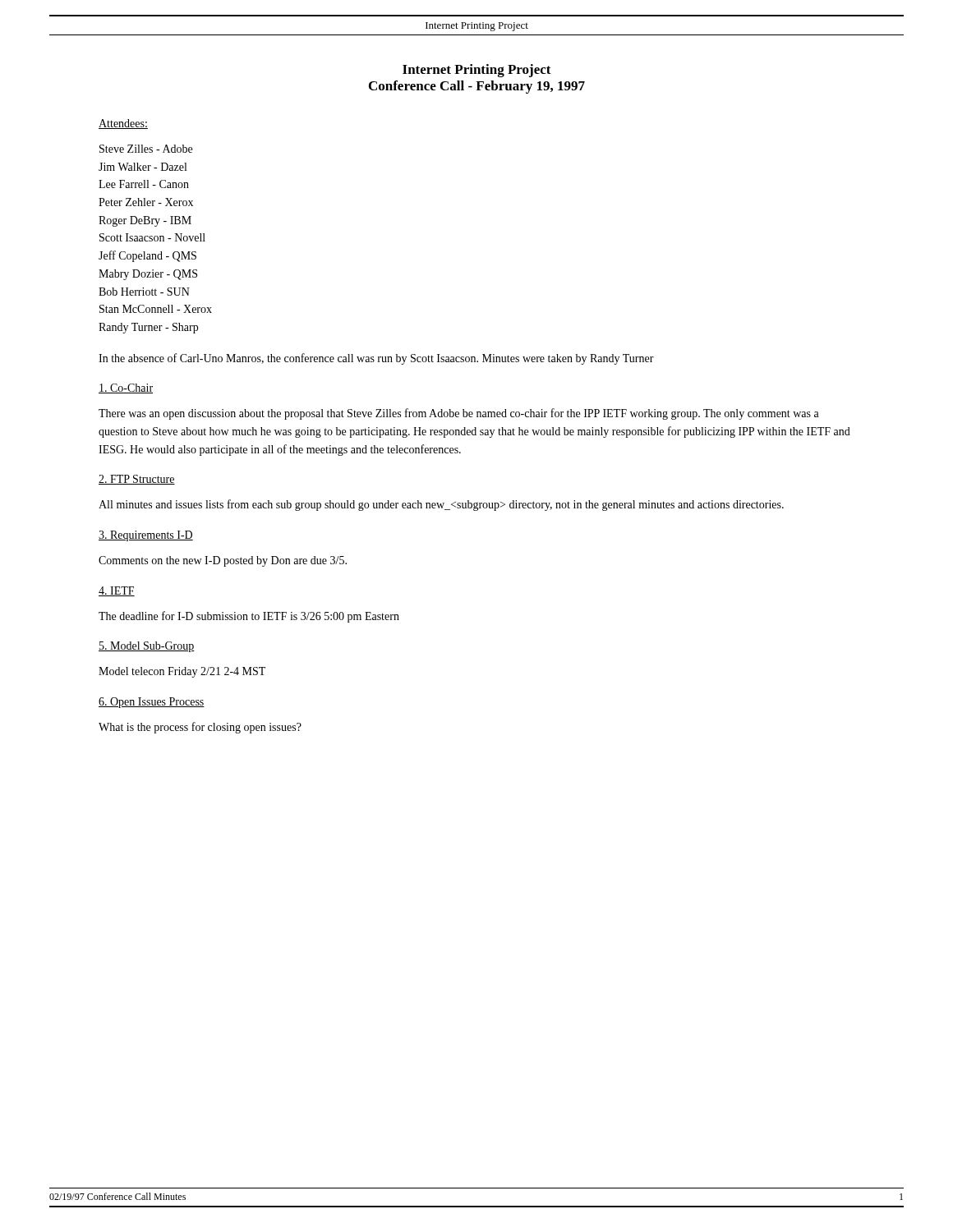Click where it says "4. IETF"

point(116,591)
